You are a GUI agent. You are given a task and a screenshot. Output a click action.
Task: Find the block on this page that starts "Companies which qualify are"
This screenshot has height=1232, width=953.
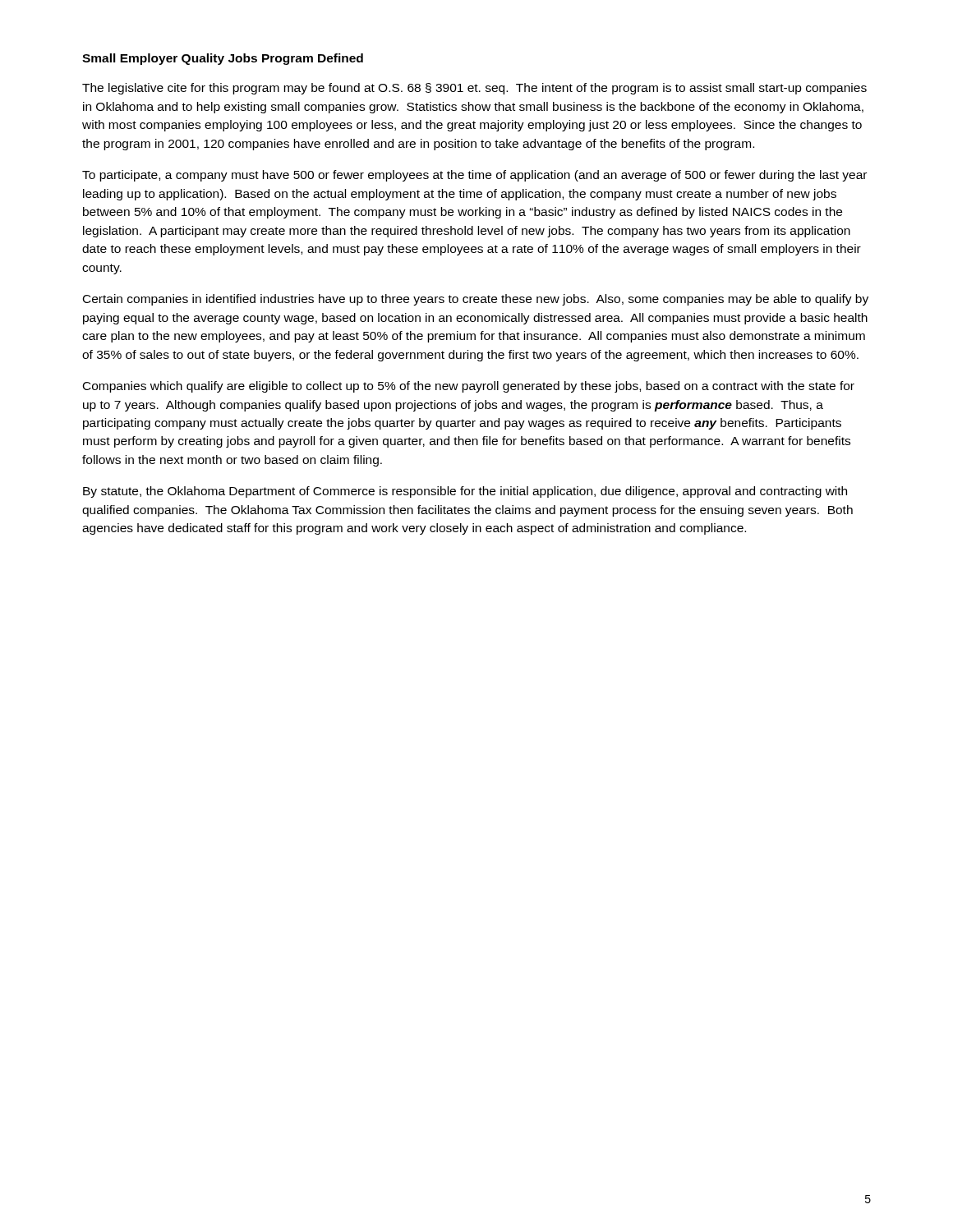coord(468,423)
